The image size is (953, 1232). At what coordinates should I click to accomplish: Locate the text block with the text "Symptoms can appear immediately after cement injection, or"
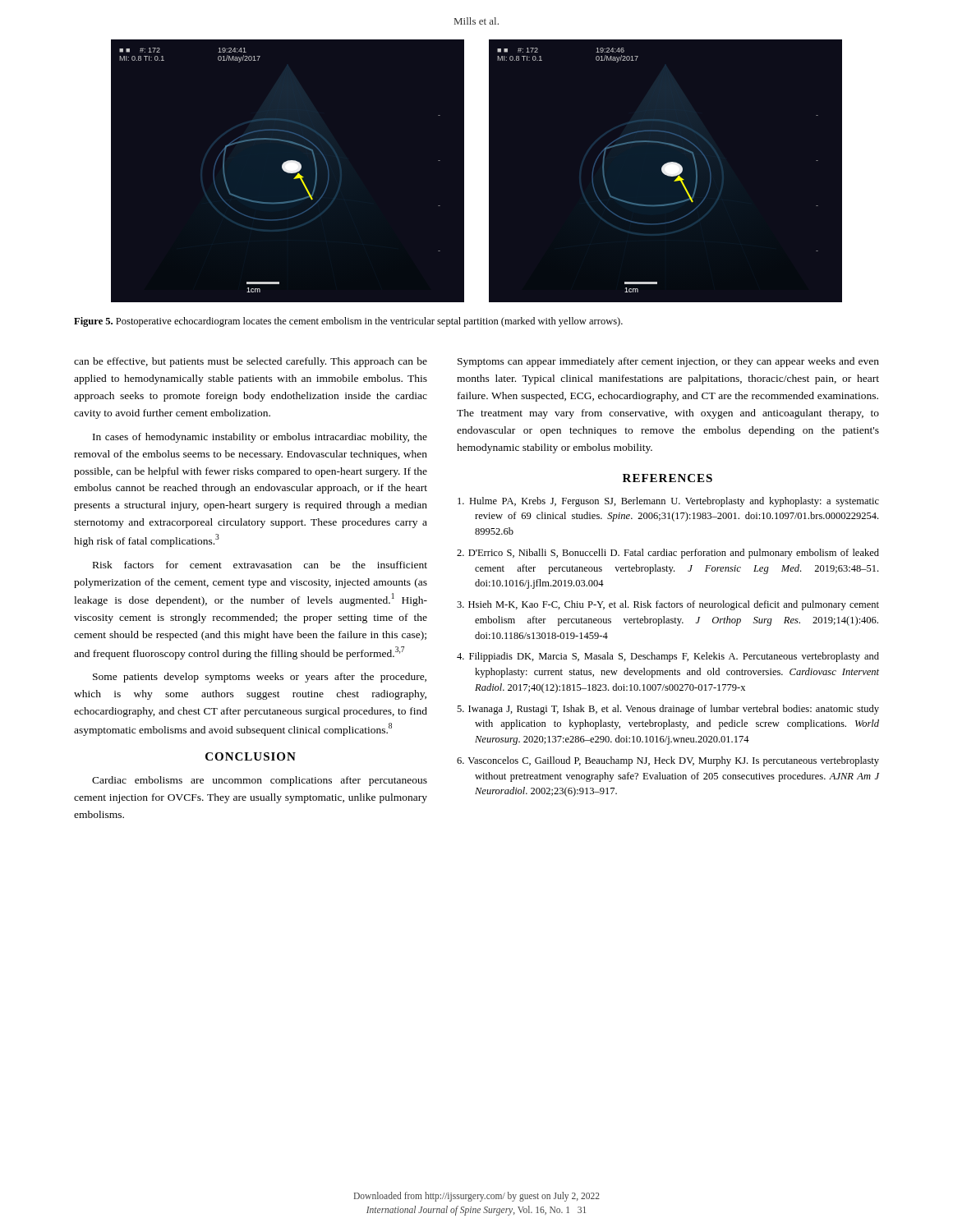pyautogui.click(x=668, y=405)
